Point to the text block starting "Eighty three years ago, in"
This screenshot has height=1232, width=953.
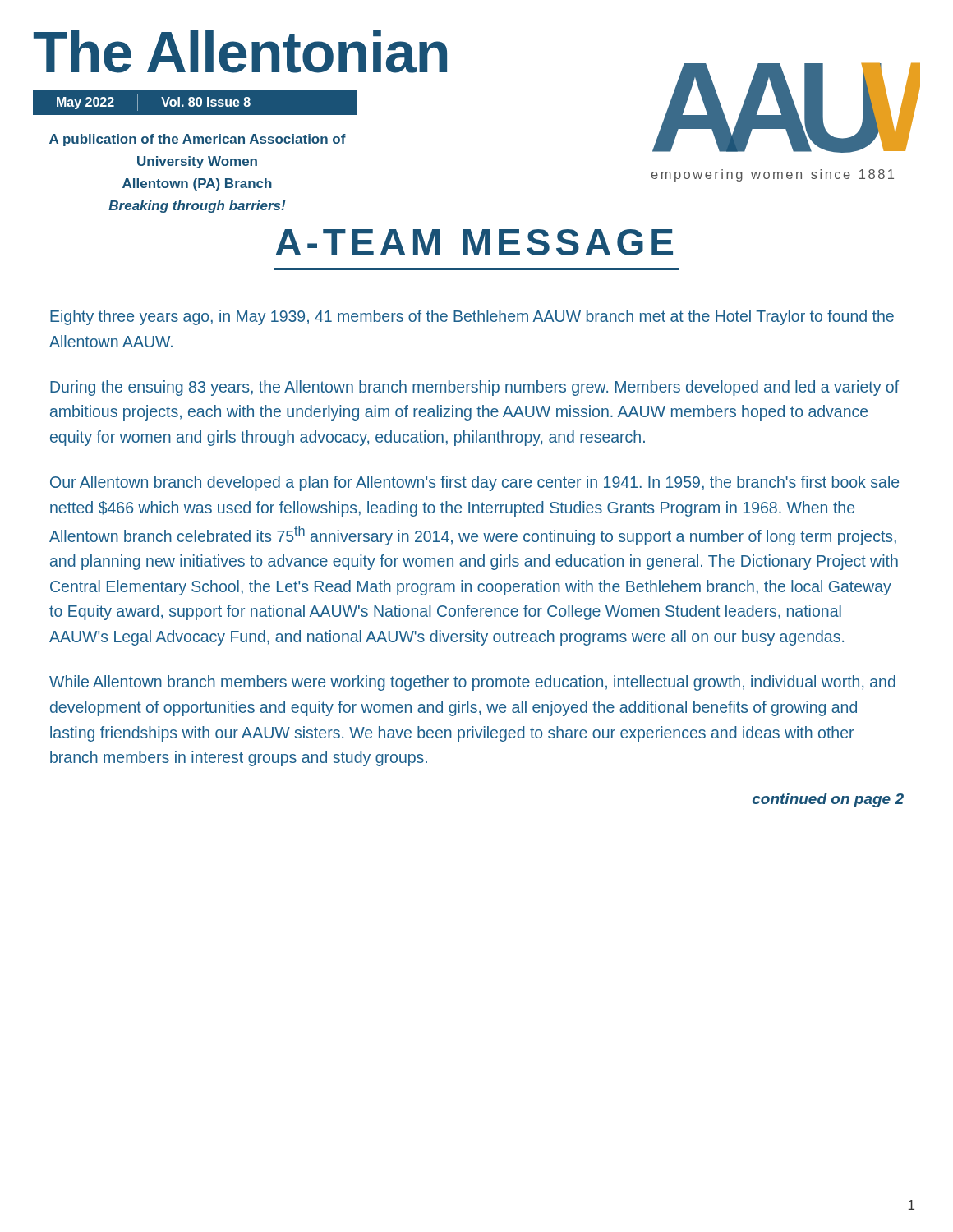click(472, 329)
